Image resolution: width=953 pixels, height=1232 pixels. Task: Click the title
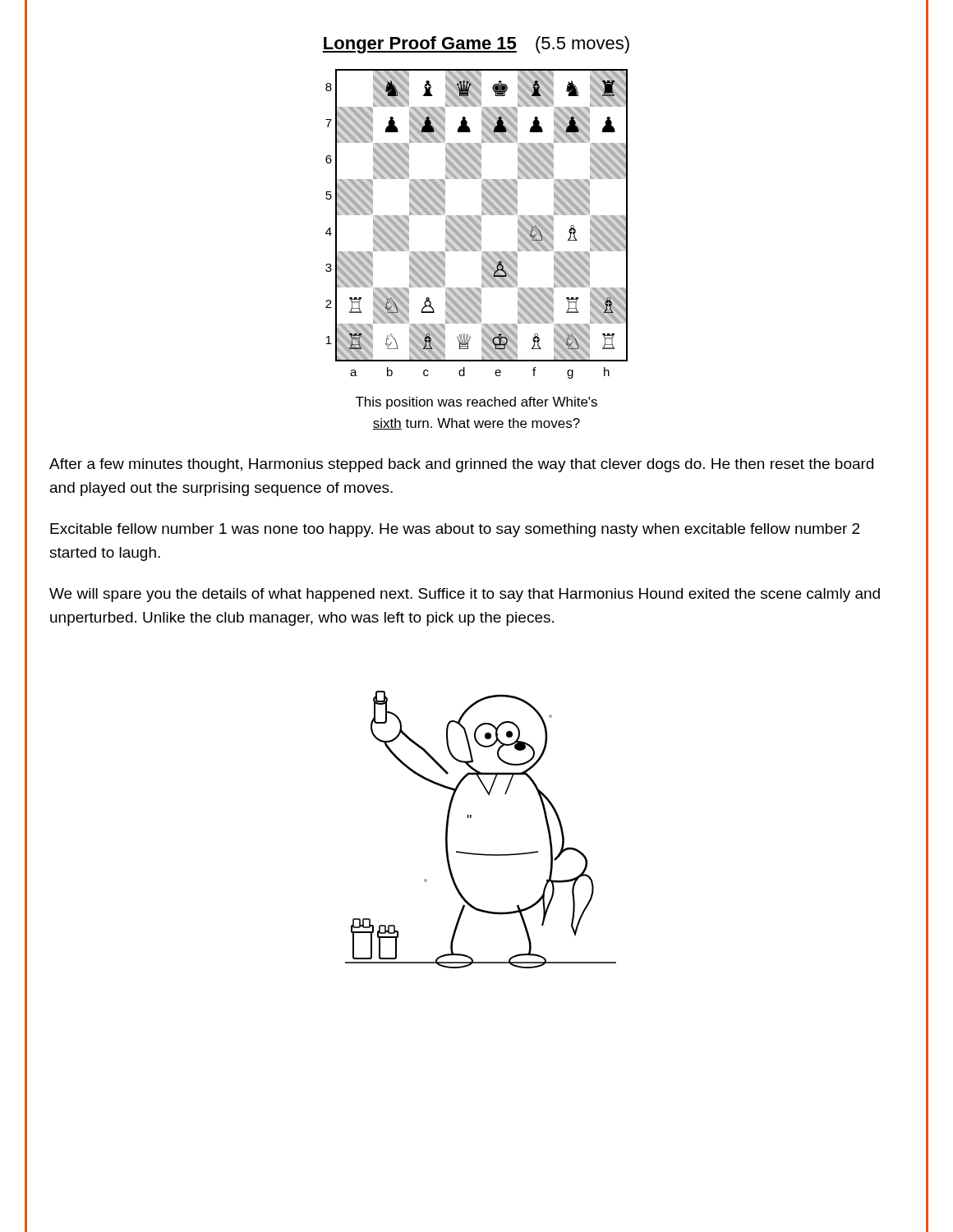pos(476,43)
